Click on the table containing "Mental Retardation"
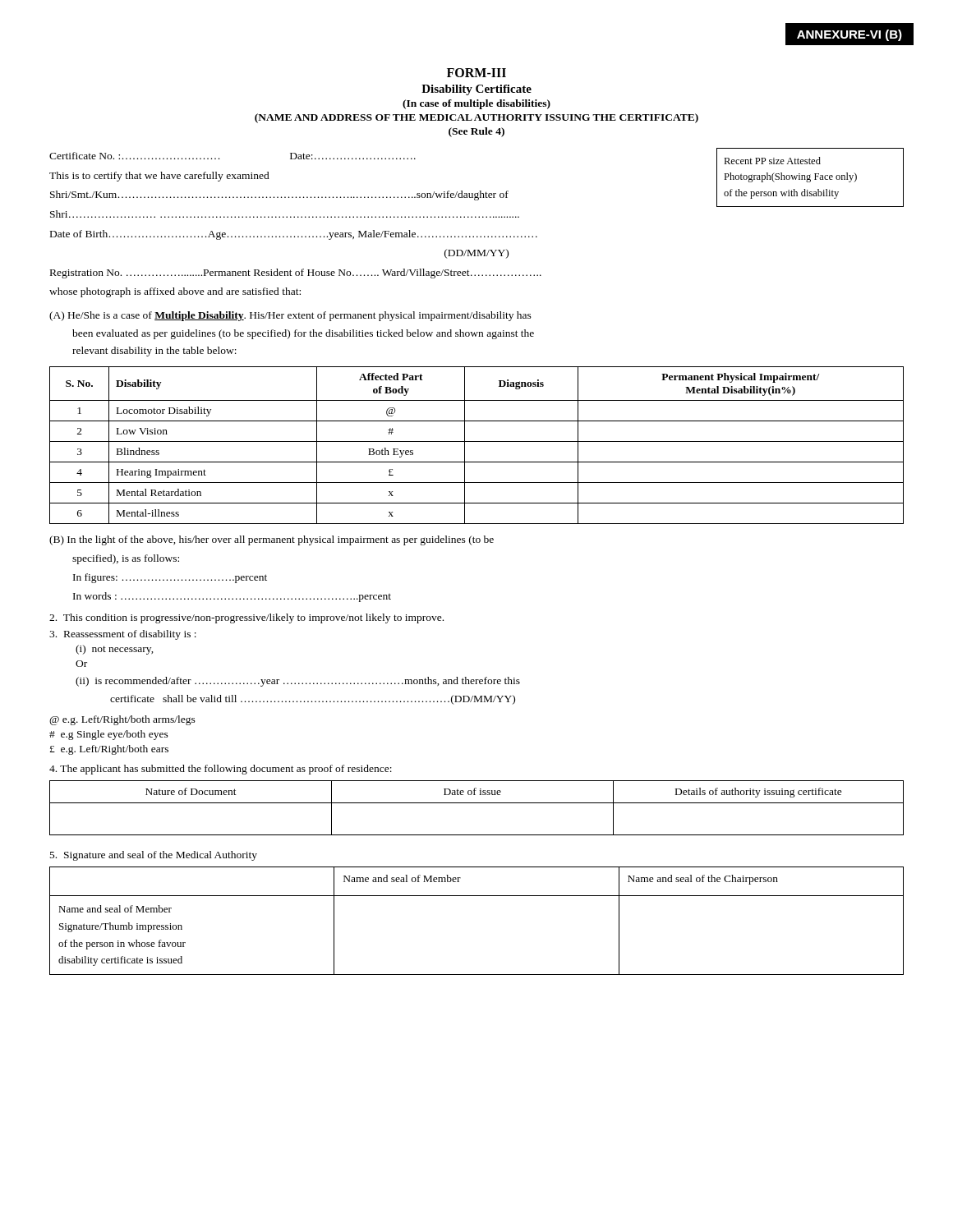Viewport: 953px width, 1232px height. tap(476, 445)
